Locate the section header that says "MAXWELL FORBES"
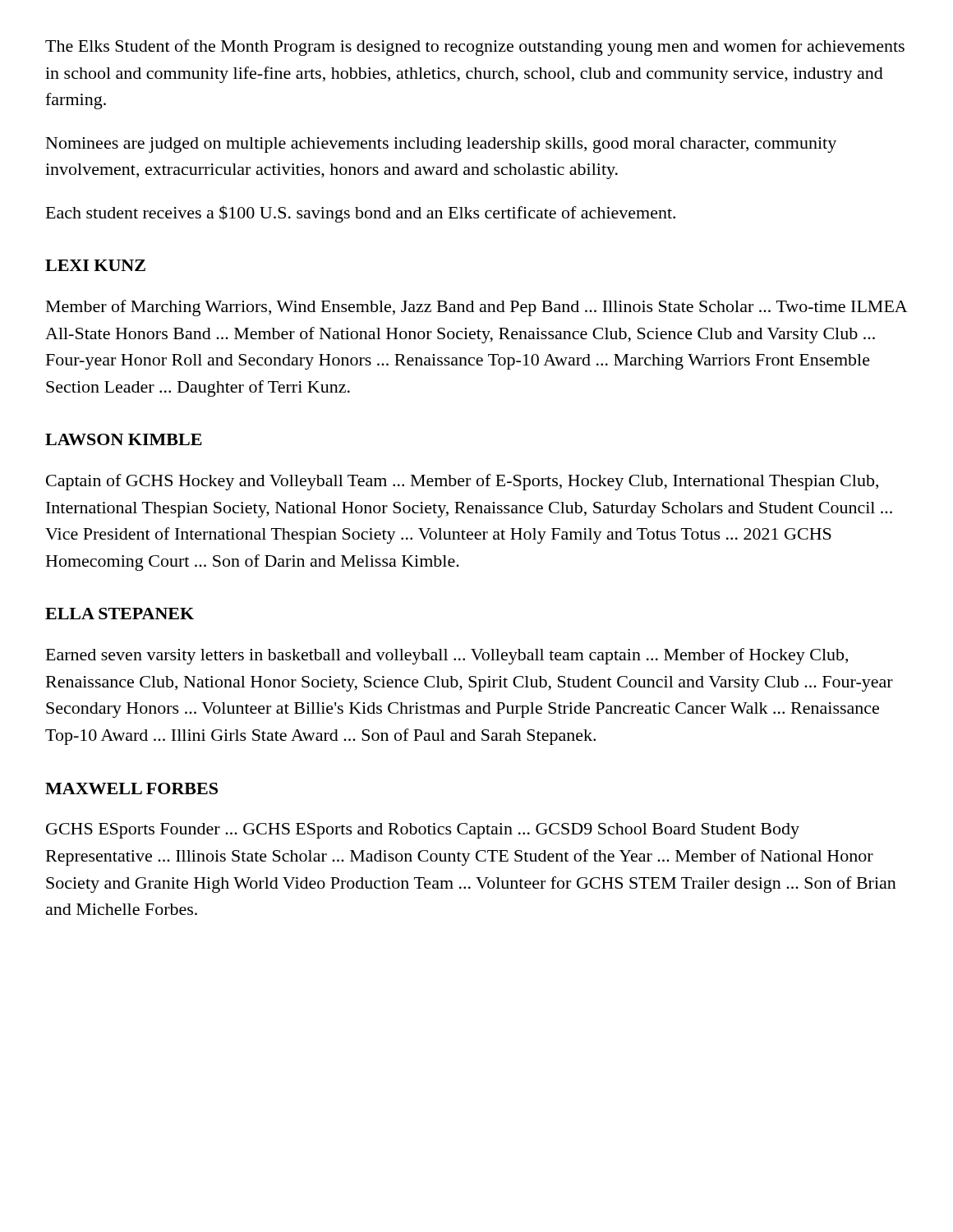This screenshot has width=953, height=1232. (x=132, y=788)
